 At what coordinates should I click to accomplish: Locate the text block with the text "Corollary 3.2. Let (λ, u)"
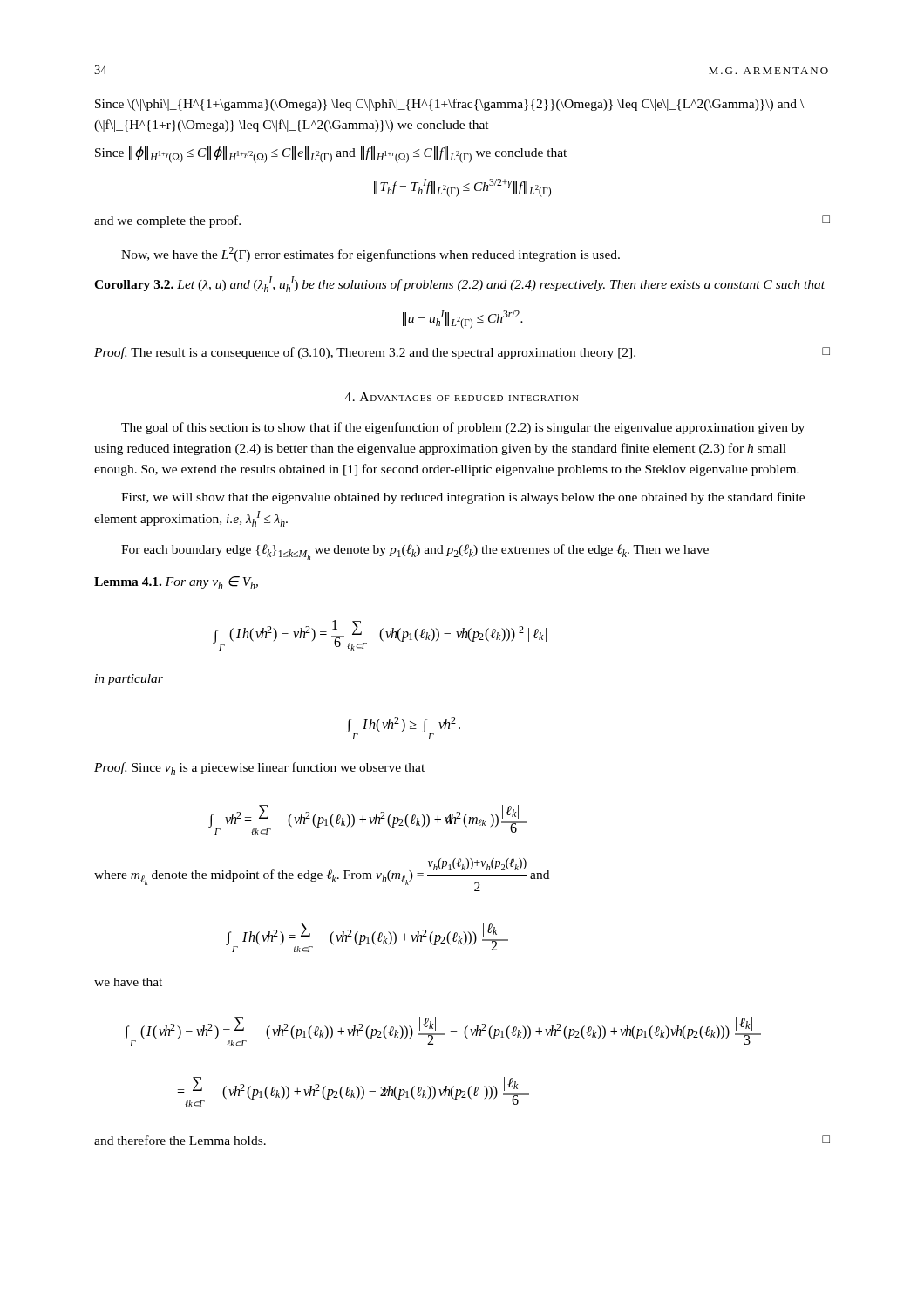[x=462, y=285]
